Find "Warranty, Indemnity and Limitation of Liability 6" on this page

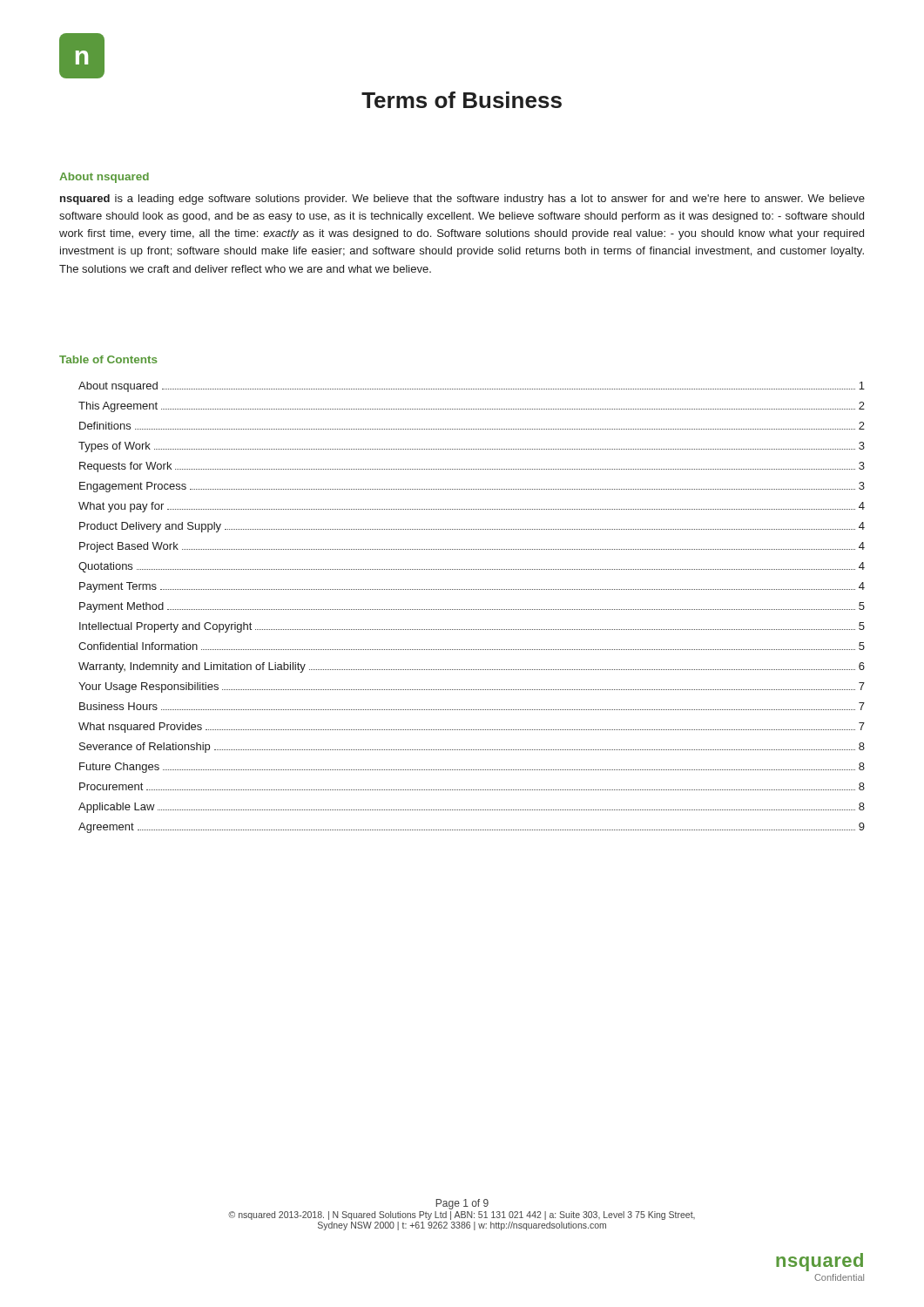[472, 666]
